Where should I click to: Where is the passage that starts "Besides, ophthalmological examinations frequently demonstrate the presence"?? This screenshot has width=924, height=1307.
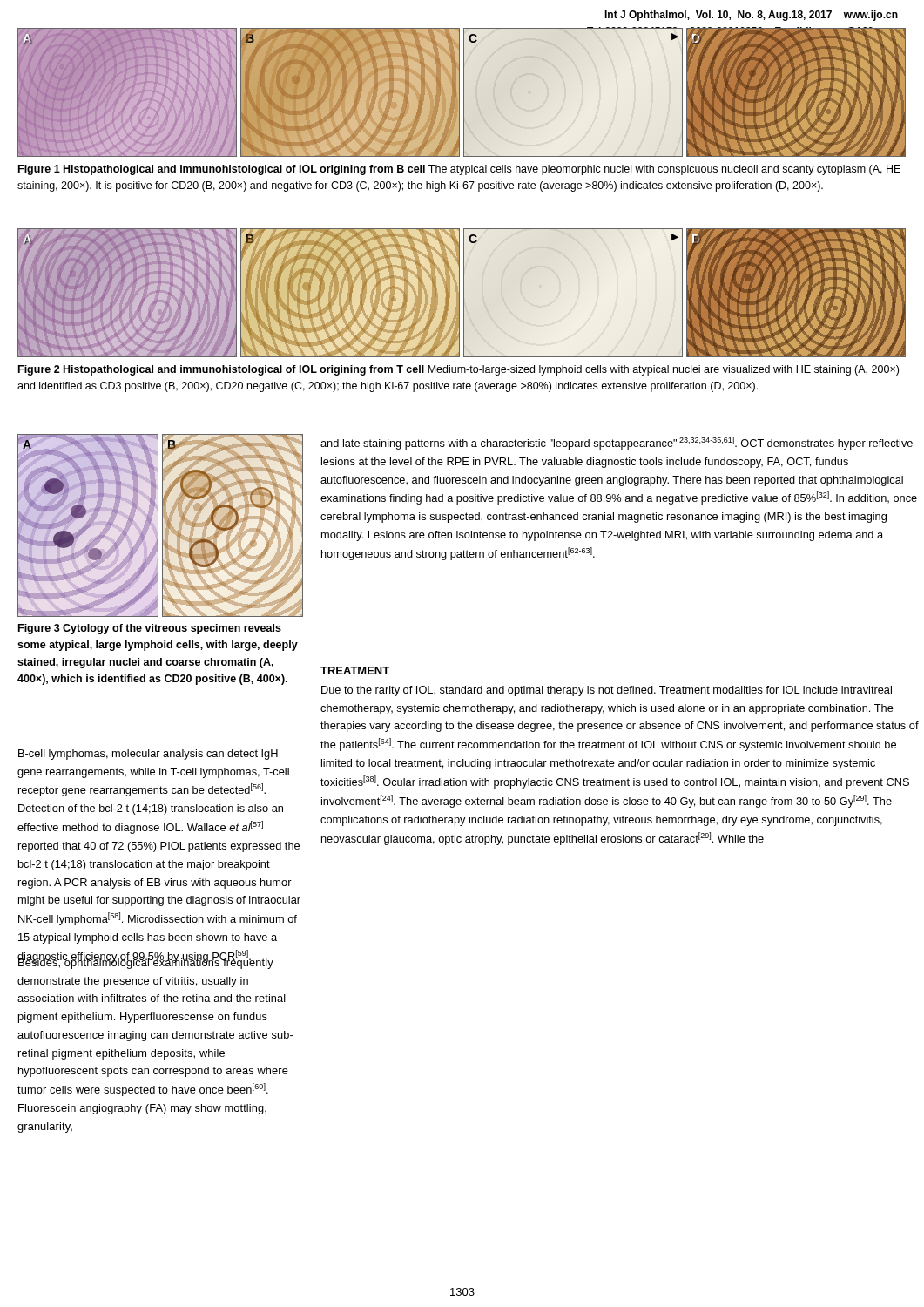(x=155, y=1044)
